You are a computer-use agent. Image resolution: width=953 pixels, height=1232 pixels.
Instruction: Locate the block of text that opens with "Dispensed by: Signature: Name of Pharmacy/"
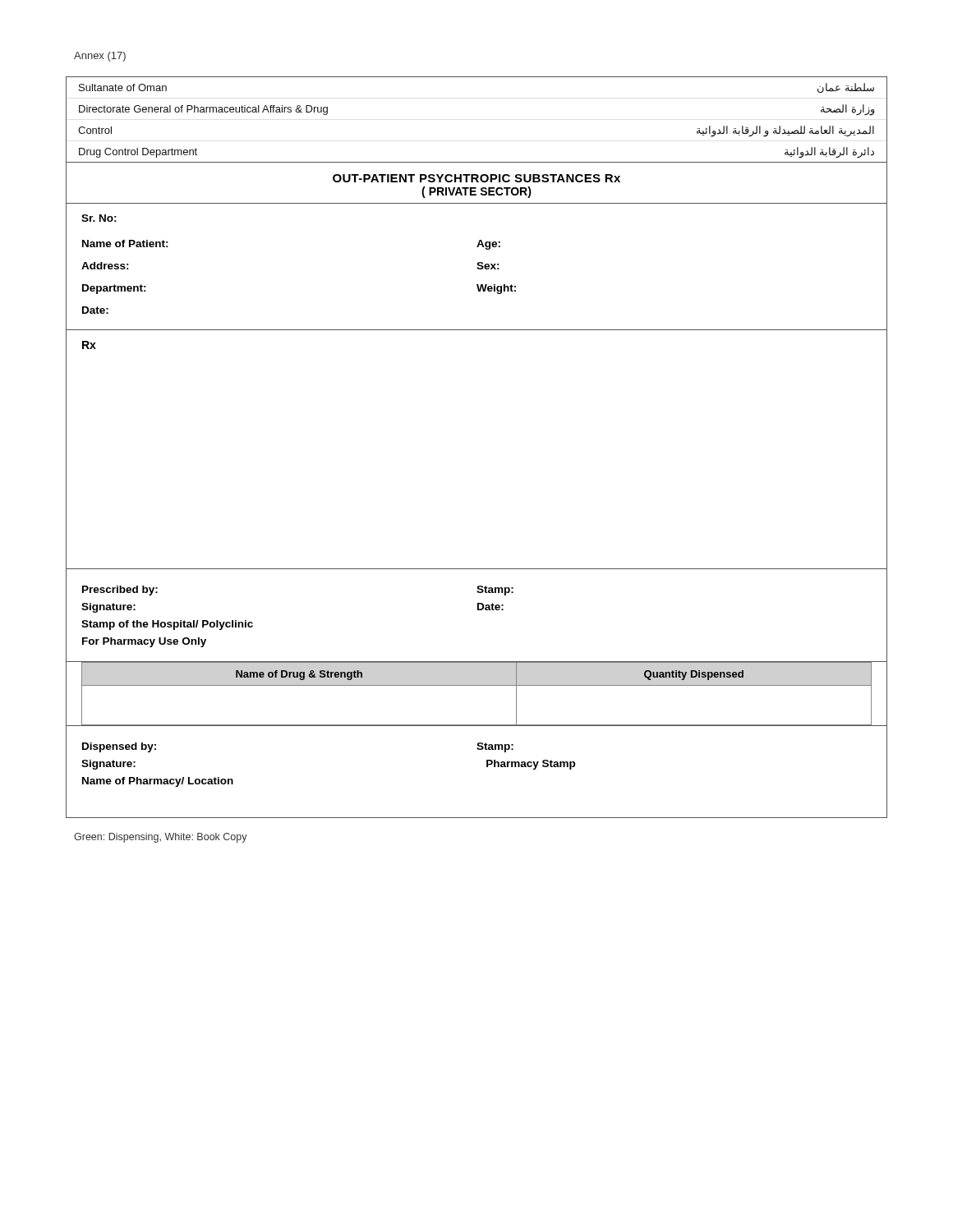tap(476, 772)
